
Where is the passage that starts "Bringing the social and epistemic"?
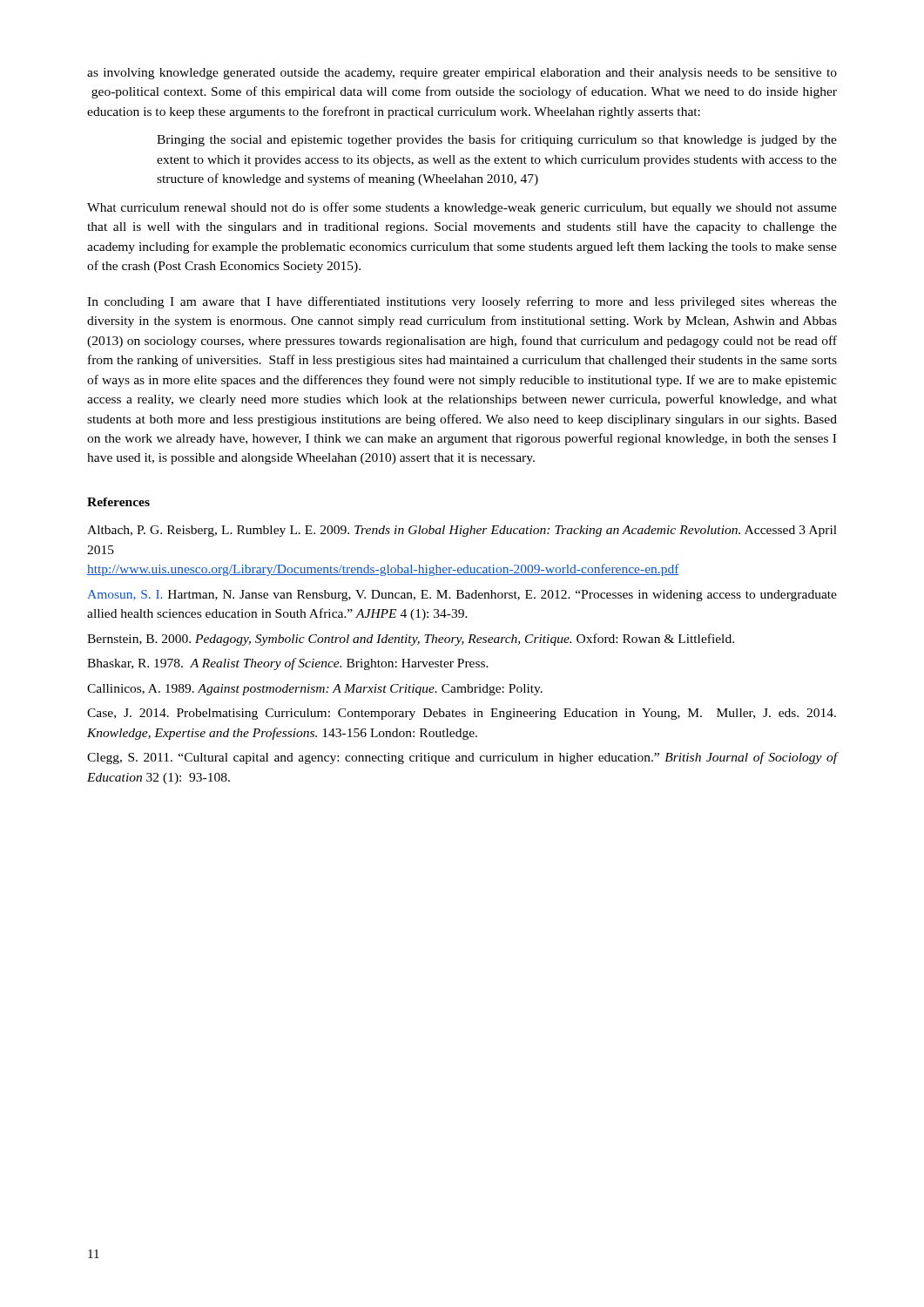497,160
